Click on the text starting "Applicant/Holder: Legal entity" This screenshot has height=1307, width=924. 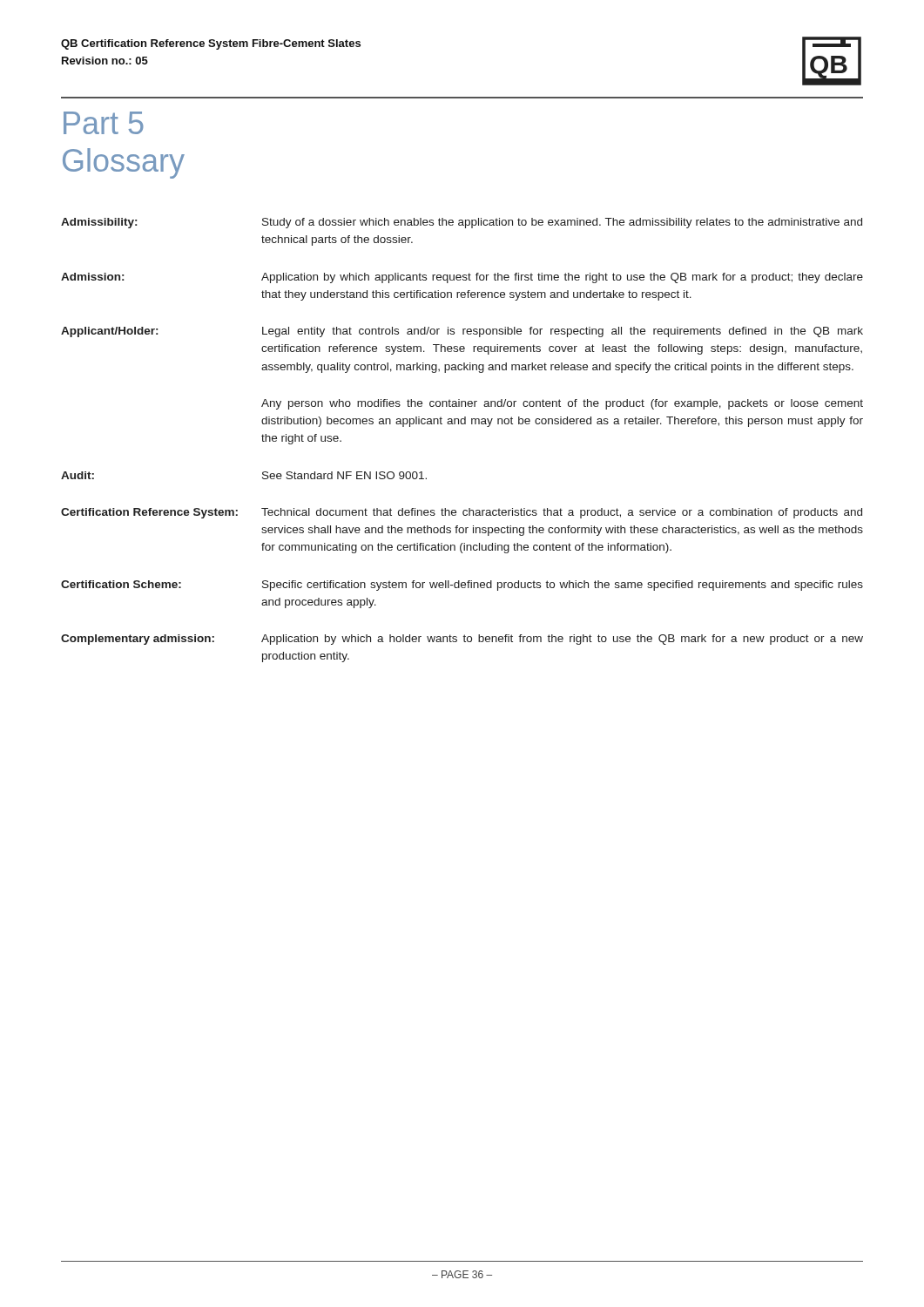[x=462, y=349]
